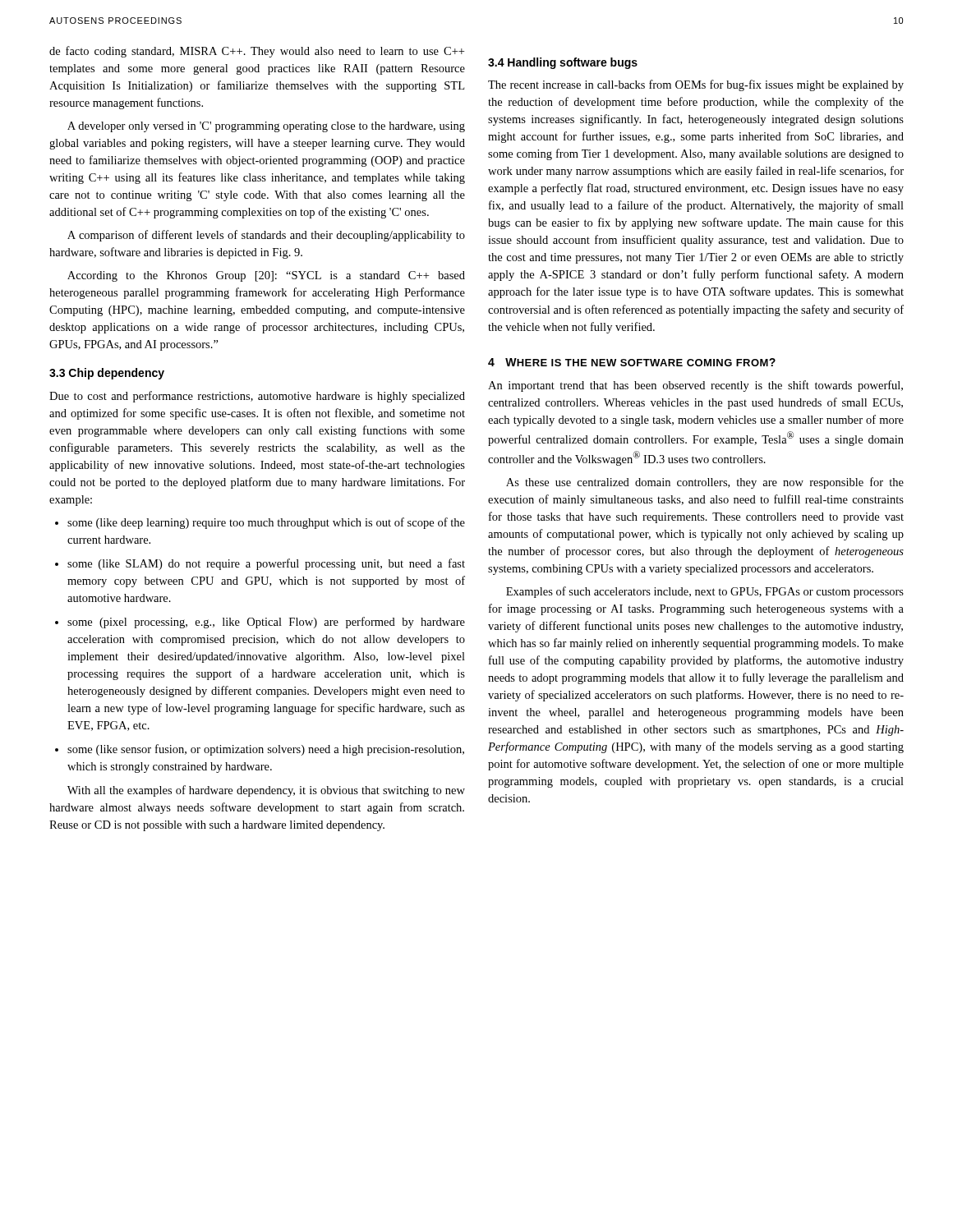Find the block on this page that starts "some (pixel processing, e.g., like Optical Flow)"

[257, 674]
